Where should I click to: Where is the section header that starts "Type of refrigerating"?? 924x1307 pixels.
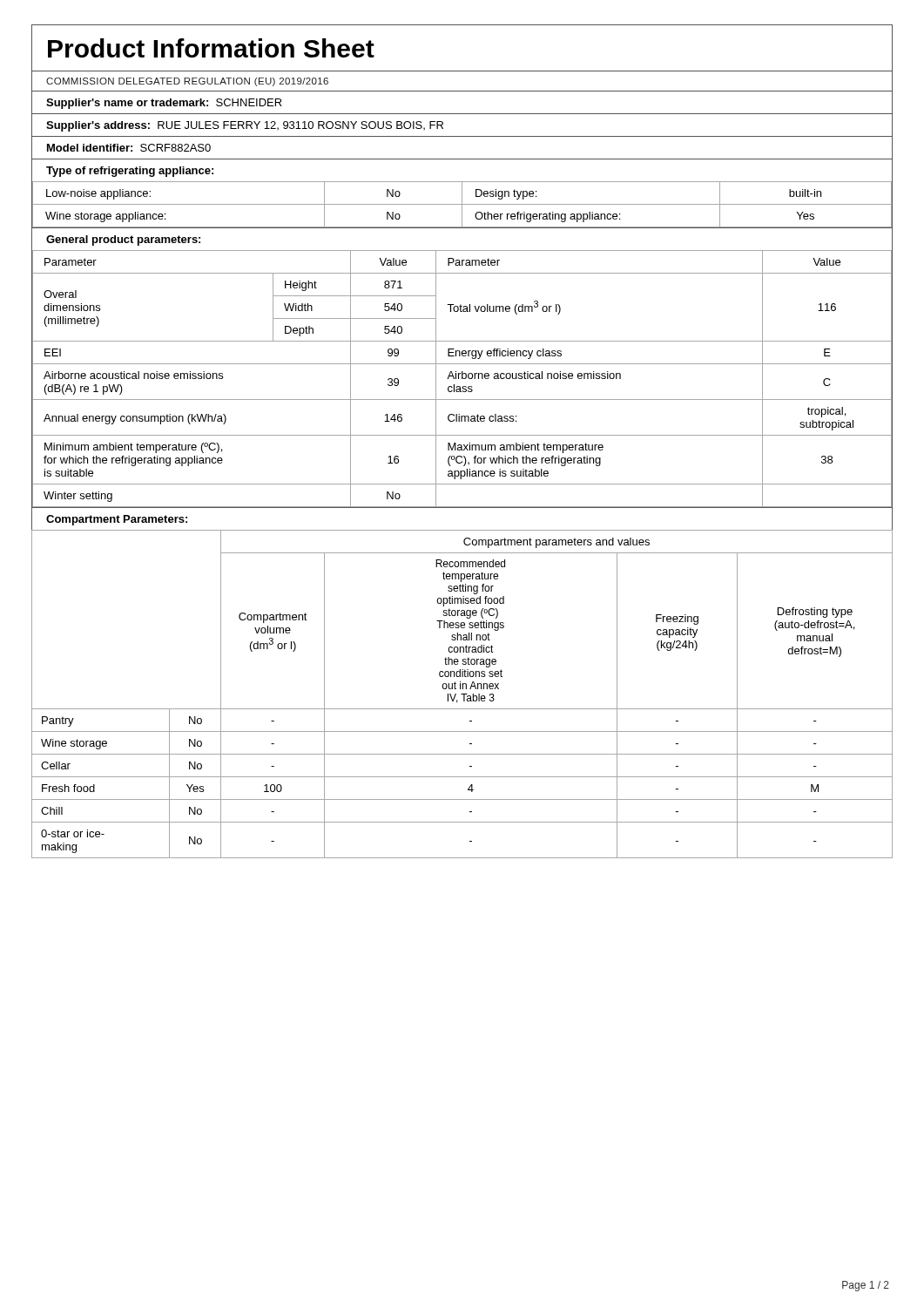[x=130, y=170]
